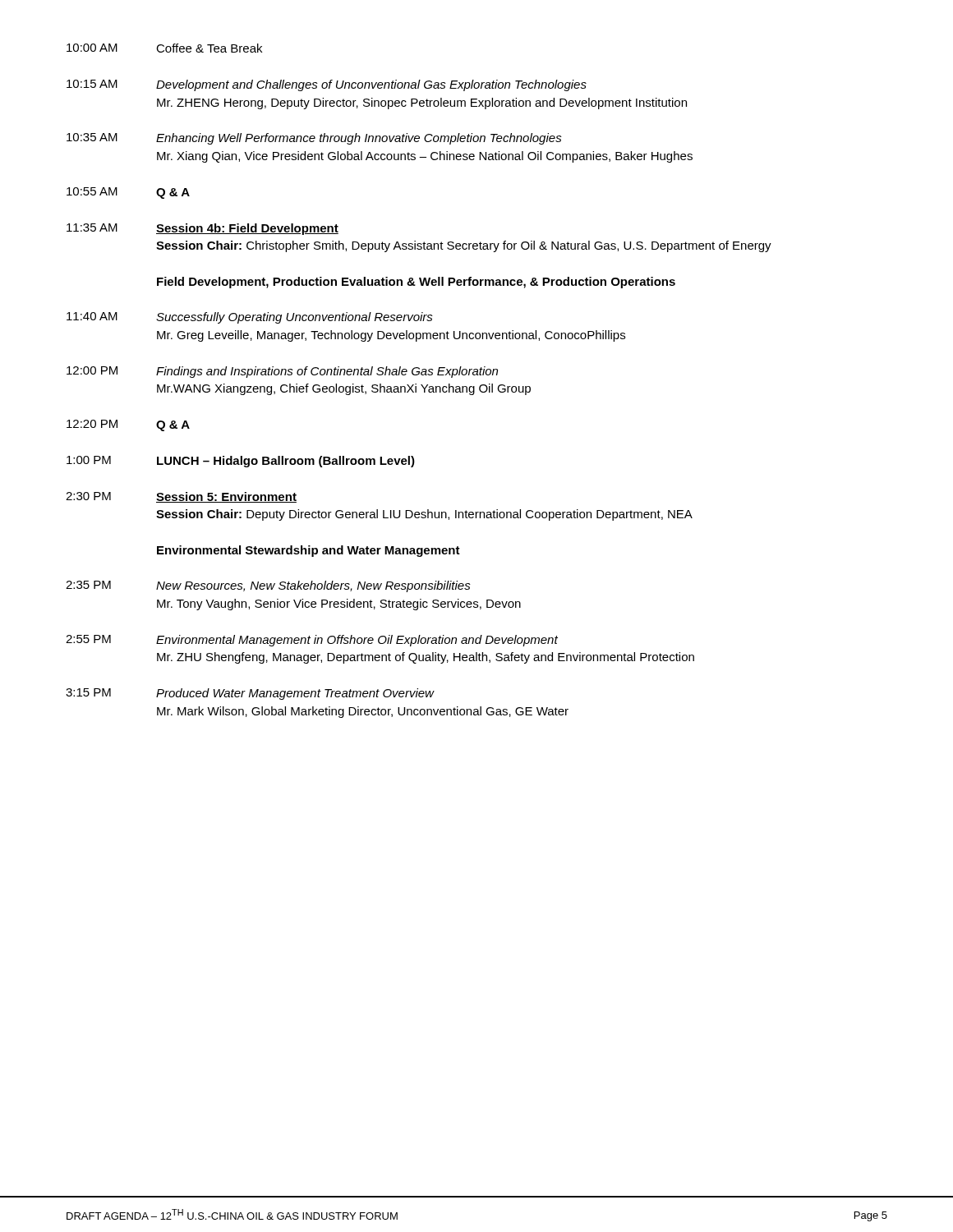Screen dimensions: 1232x953
Task: Point to the block beginning "10:15 AM Development and Challenges"
Action: point(476,93)
